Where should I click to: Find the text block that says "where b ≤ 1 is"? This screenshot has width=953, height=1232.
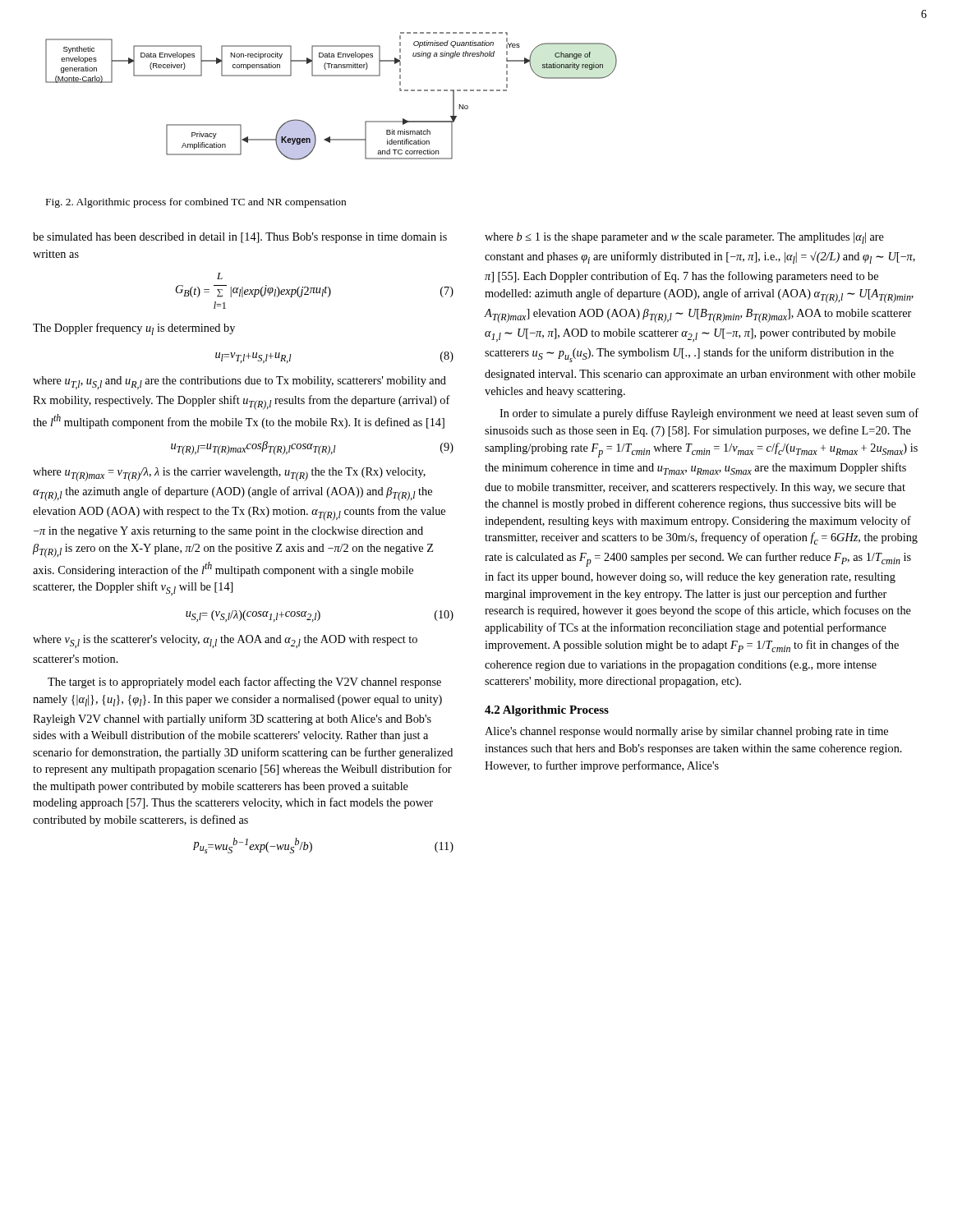coord(702,501)
